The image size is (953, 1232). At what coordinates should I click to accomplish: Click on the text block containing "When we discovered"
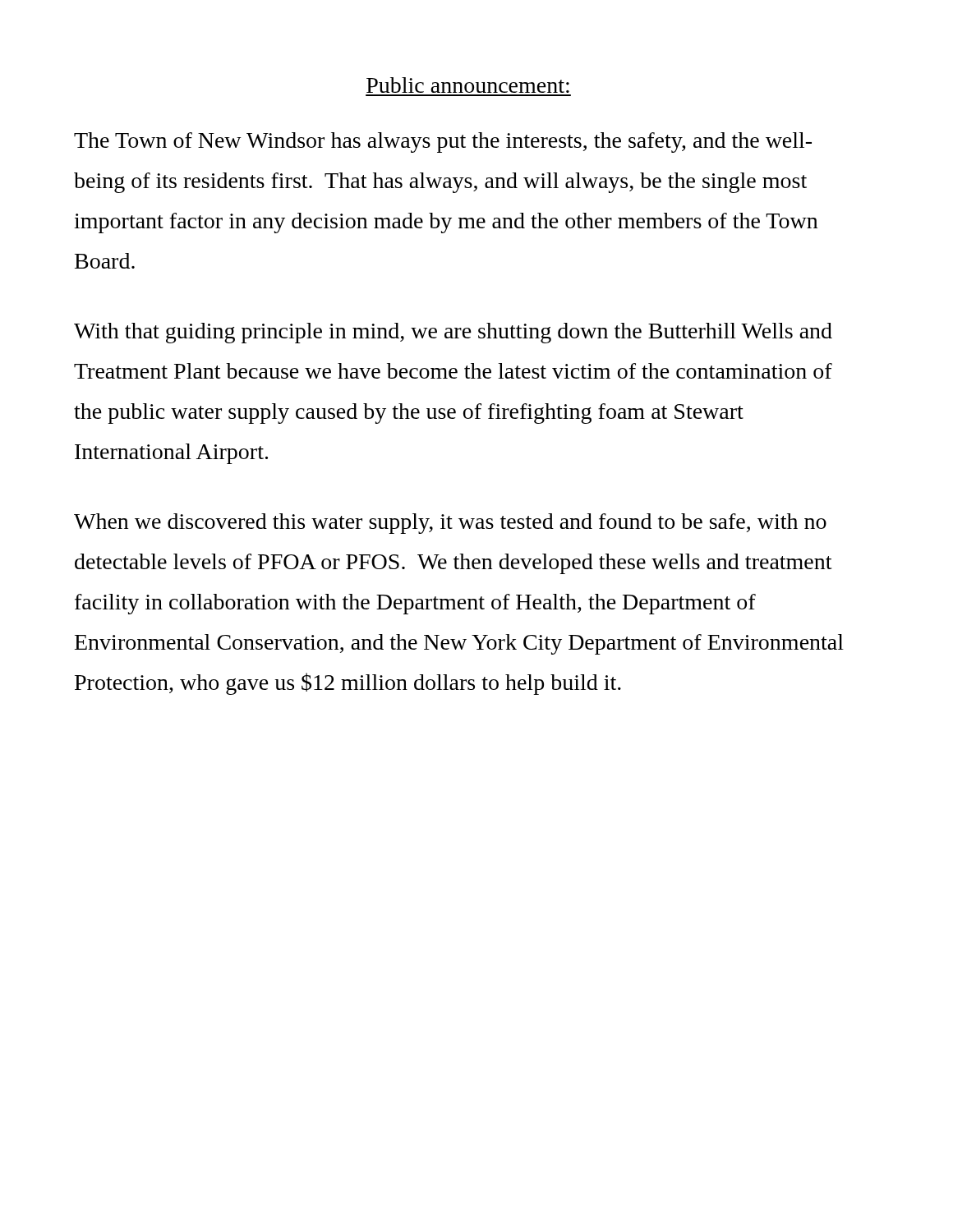click(459, 601)
